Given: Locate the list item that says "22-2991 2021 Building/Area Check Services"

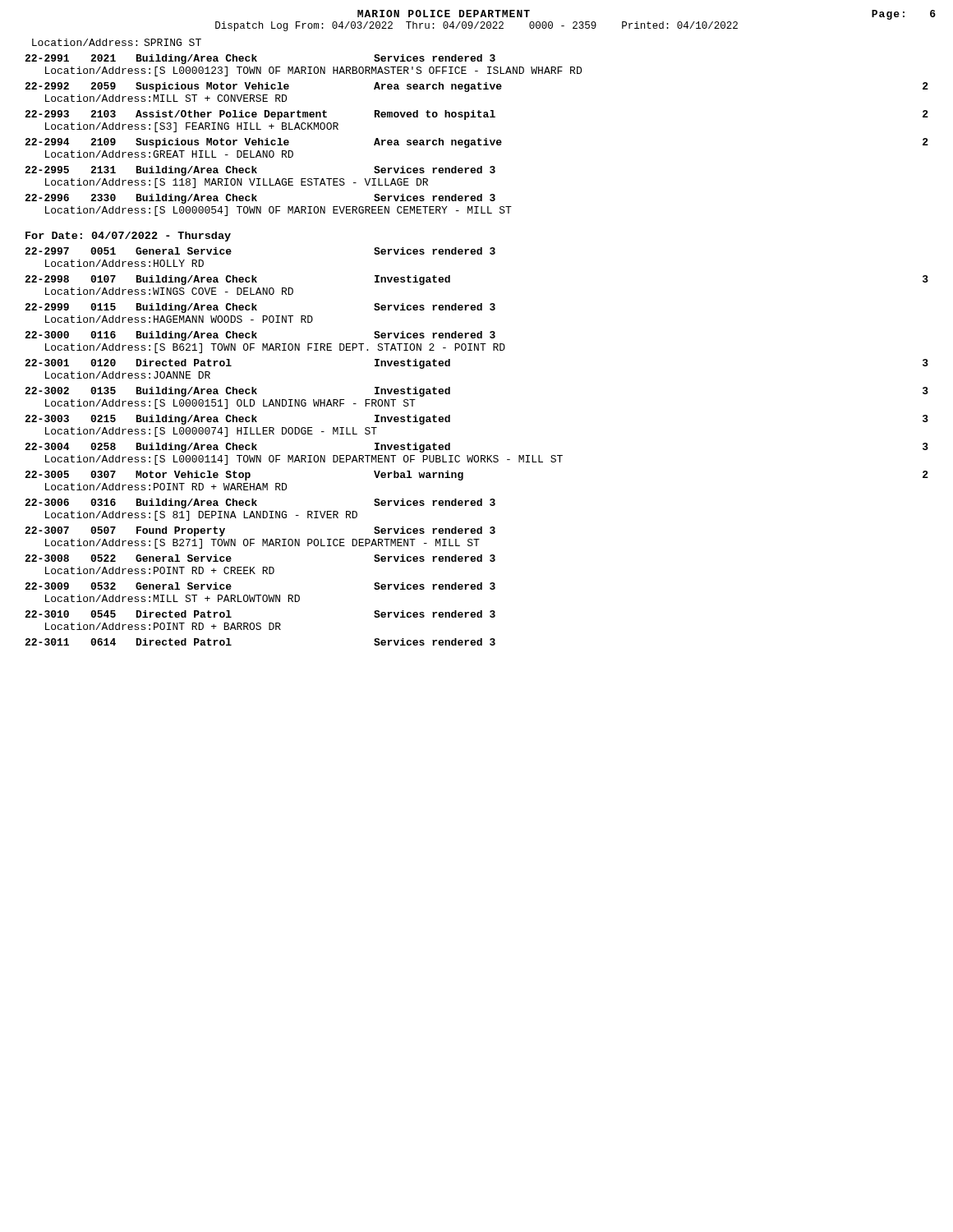Looking at the screenshot, I should click(x=476, y=65).
